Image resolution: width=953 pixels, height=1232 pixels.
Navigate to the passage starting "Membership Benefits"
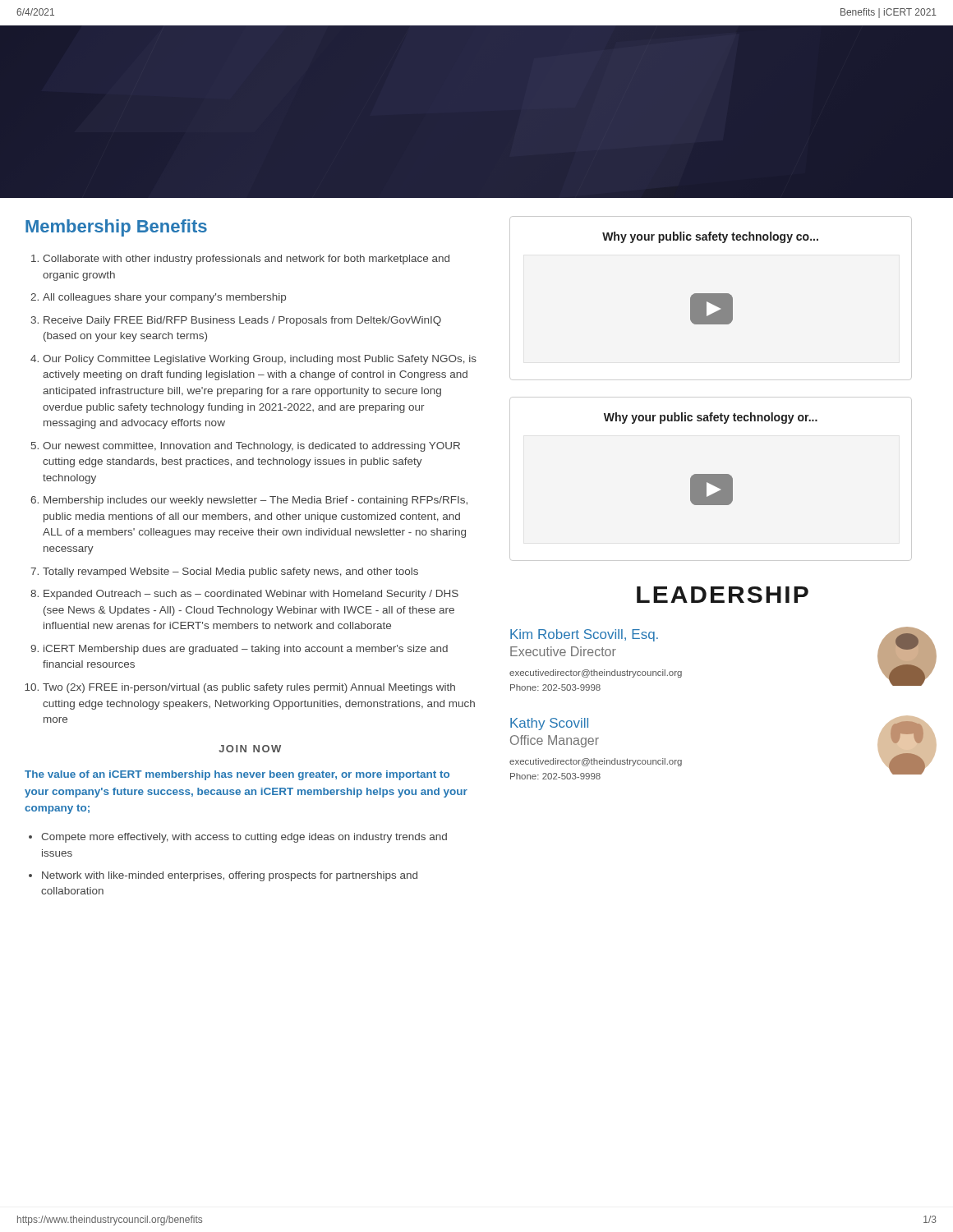[116, 227]
